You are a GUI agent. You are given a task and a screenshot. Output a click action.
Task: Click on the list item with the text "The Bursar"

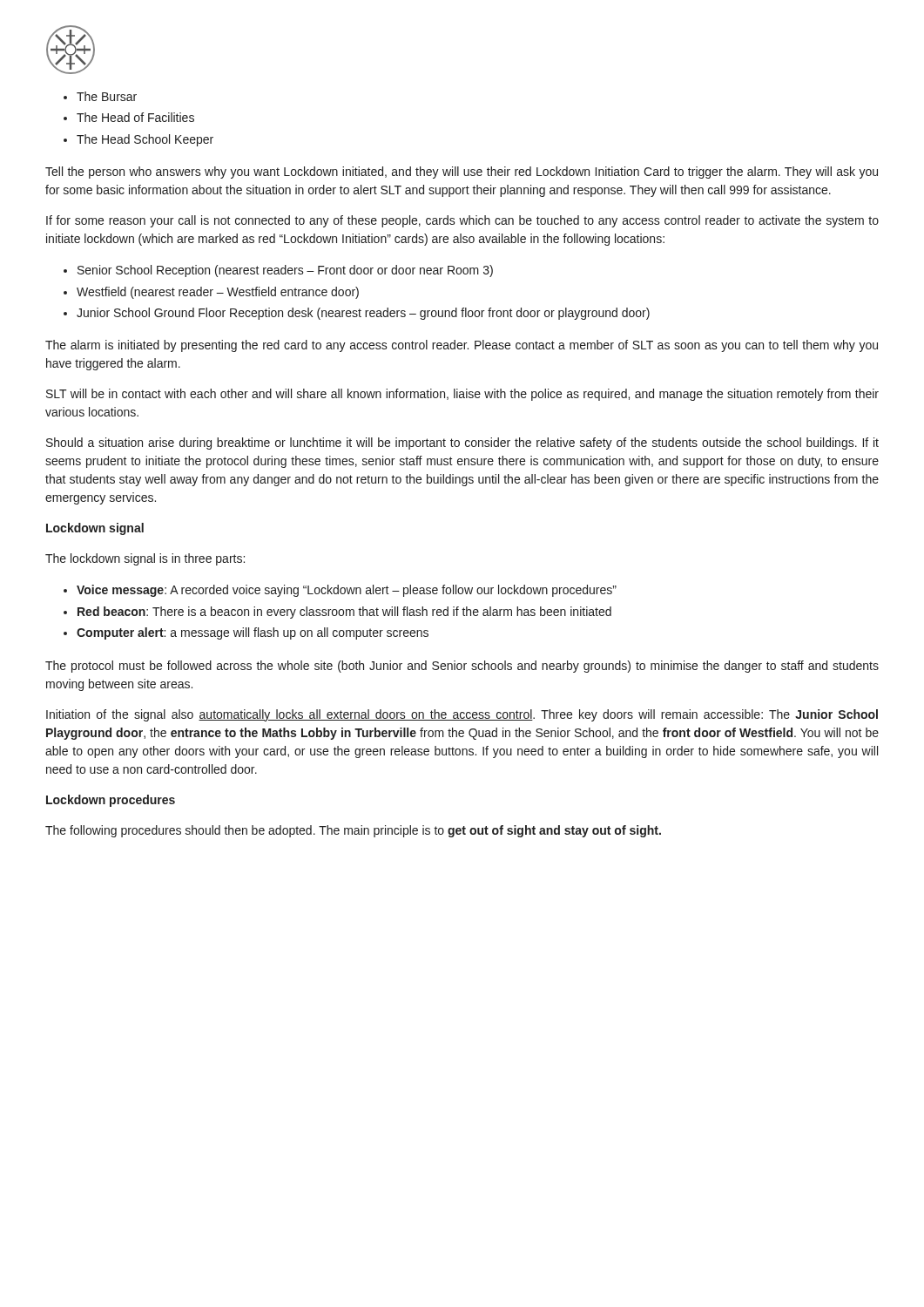107,97
